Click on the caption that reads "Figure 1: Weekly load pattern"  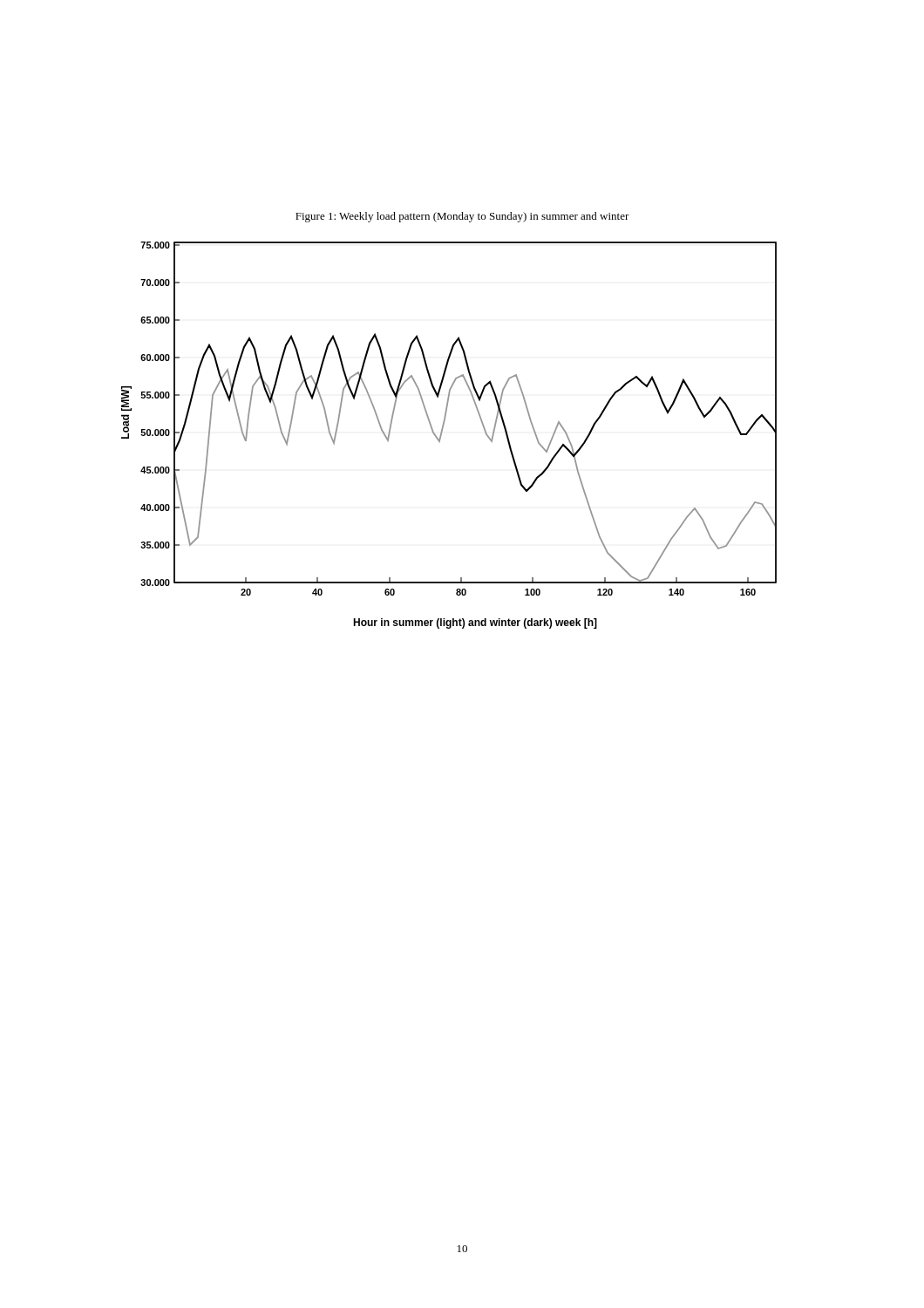462,216
